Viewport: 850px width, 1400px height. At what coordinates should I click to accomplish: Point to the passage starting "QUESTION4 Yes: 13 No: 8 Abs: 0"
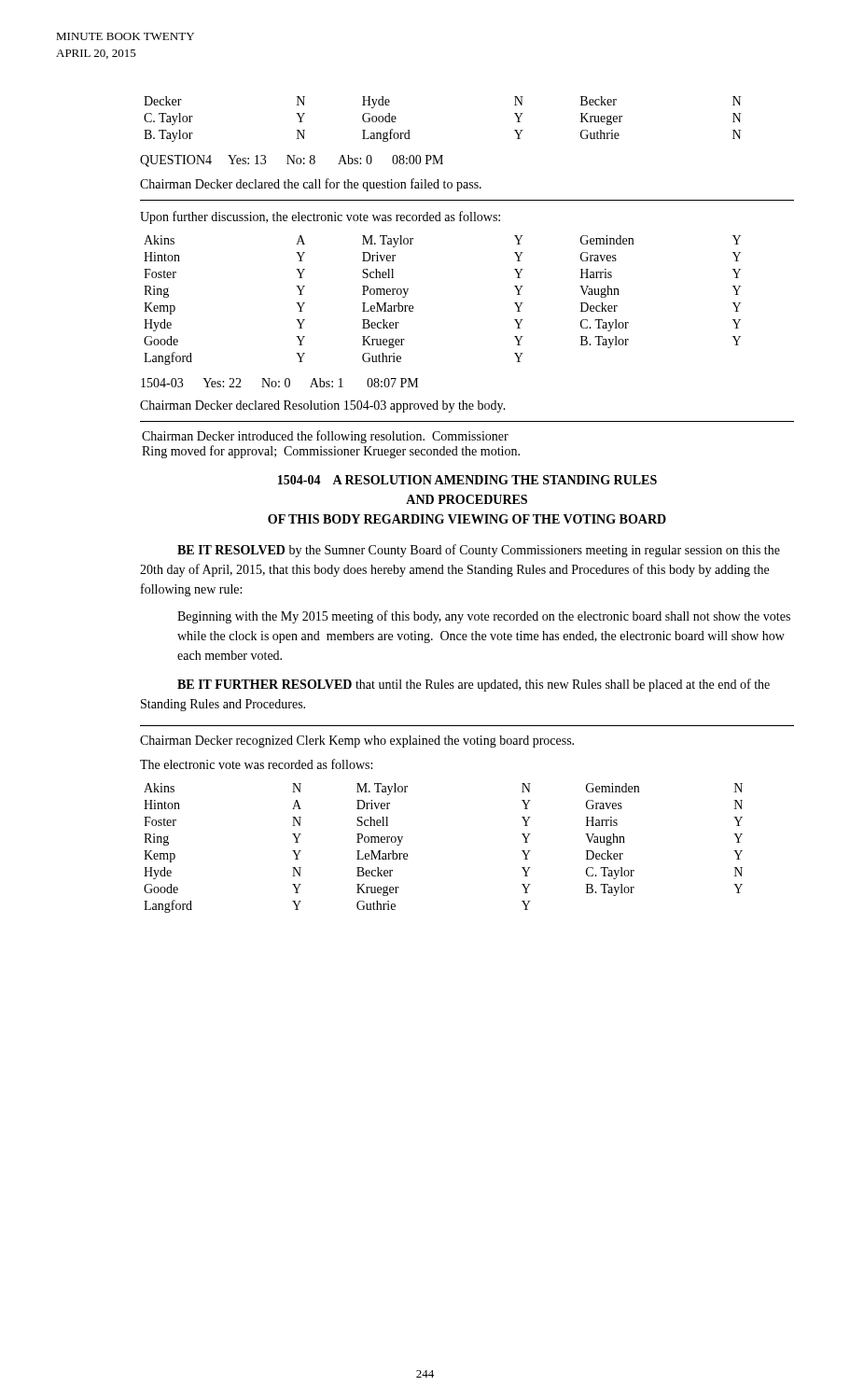point(292,160)
